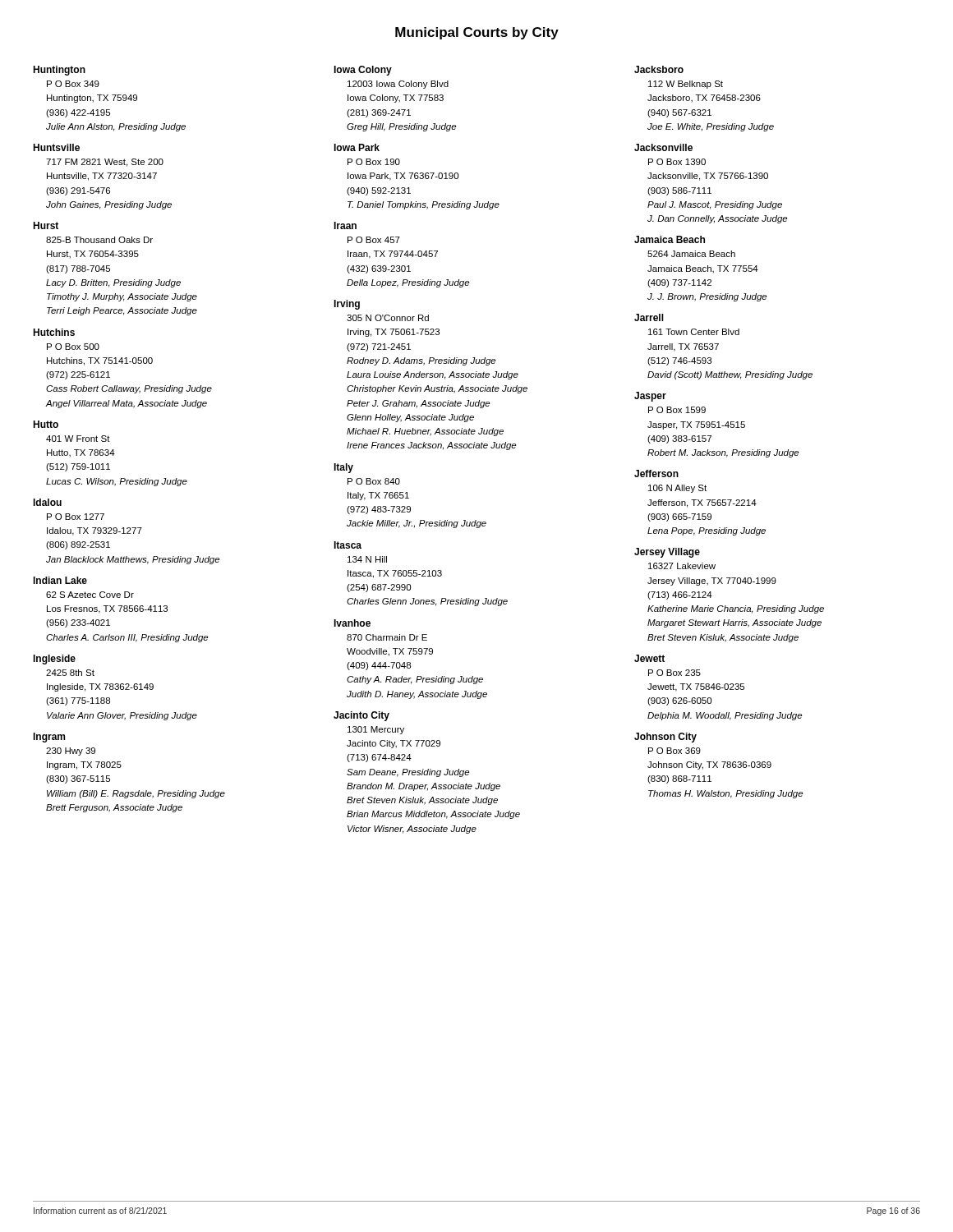
Task: Click the passage that begins "161 Town Center Blvd Jarrell, TX 76537 (512)"
Action: 694,332
